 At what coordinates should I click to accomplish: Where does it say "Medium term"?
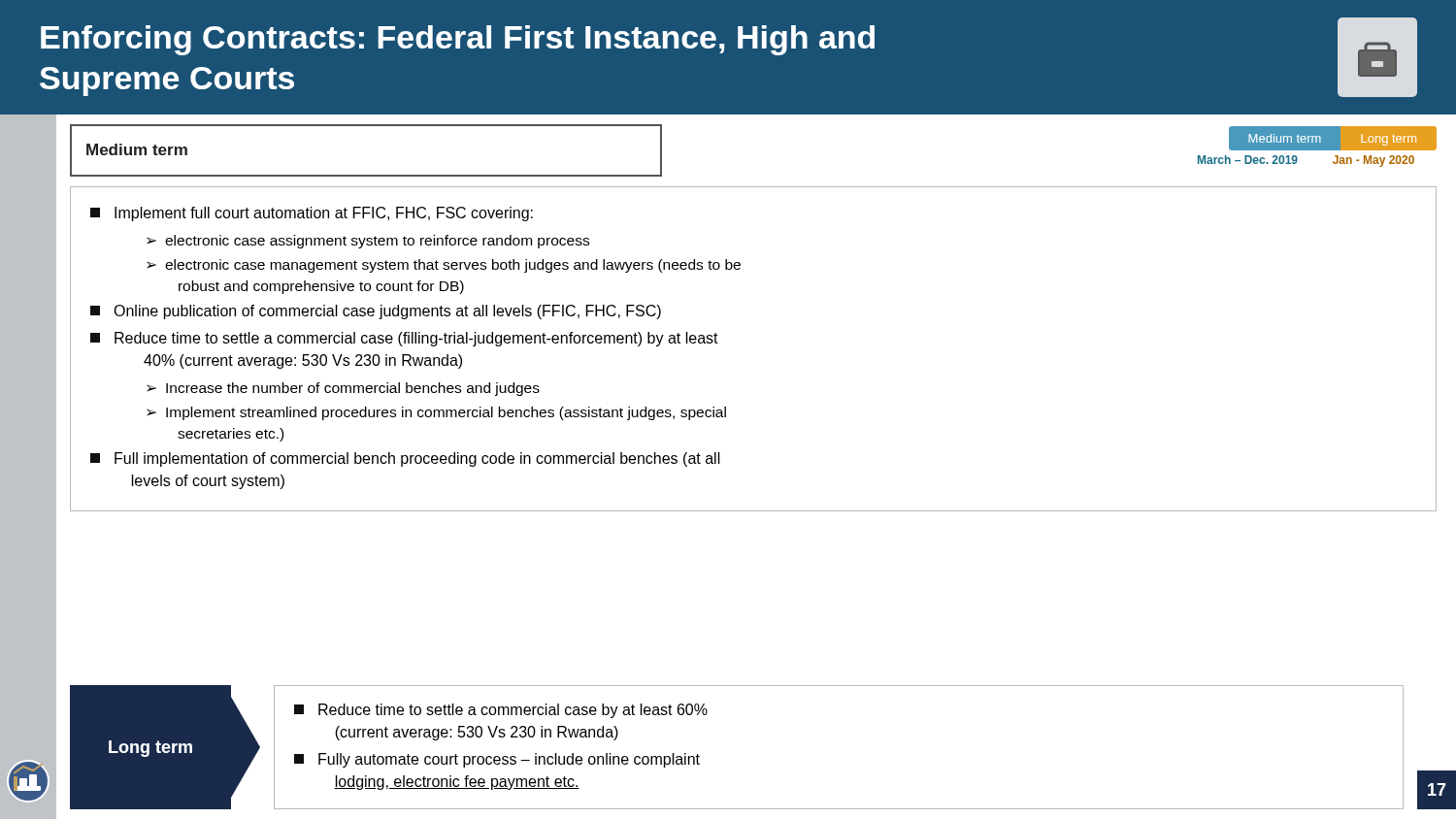pyautogui.click(x=137, y=150)
